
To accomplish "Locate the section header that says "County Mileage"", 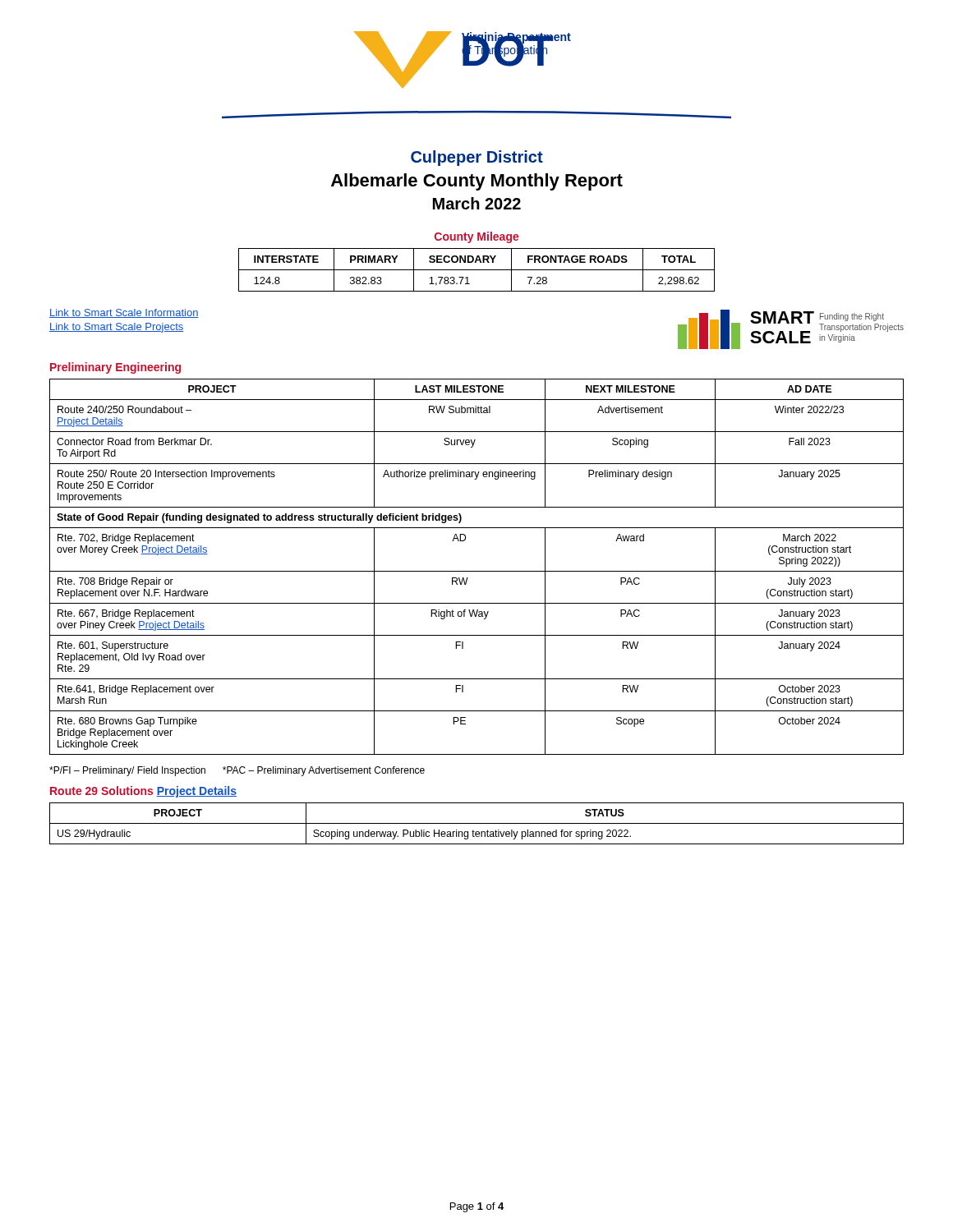I will [x=476, y=236].
